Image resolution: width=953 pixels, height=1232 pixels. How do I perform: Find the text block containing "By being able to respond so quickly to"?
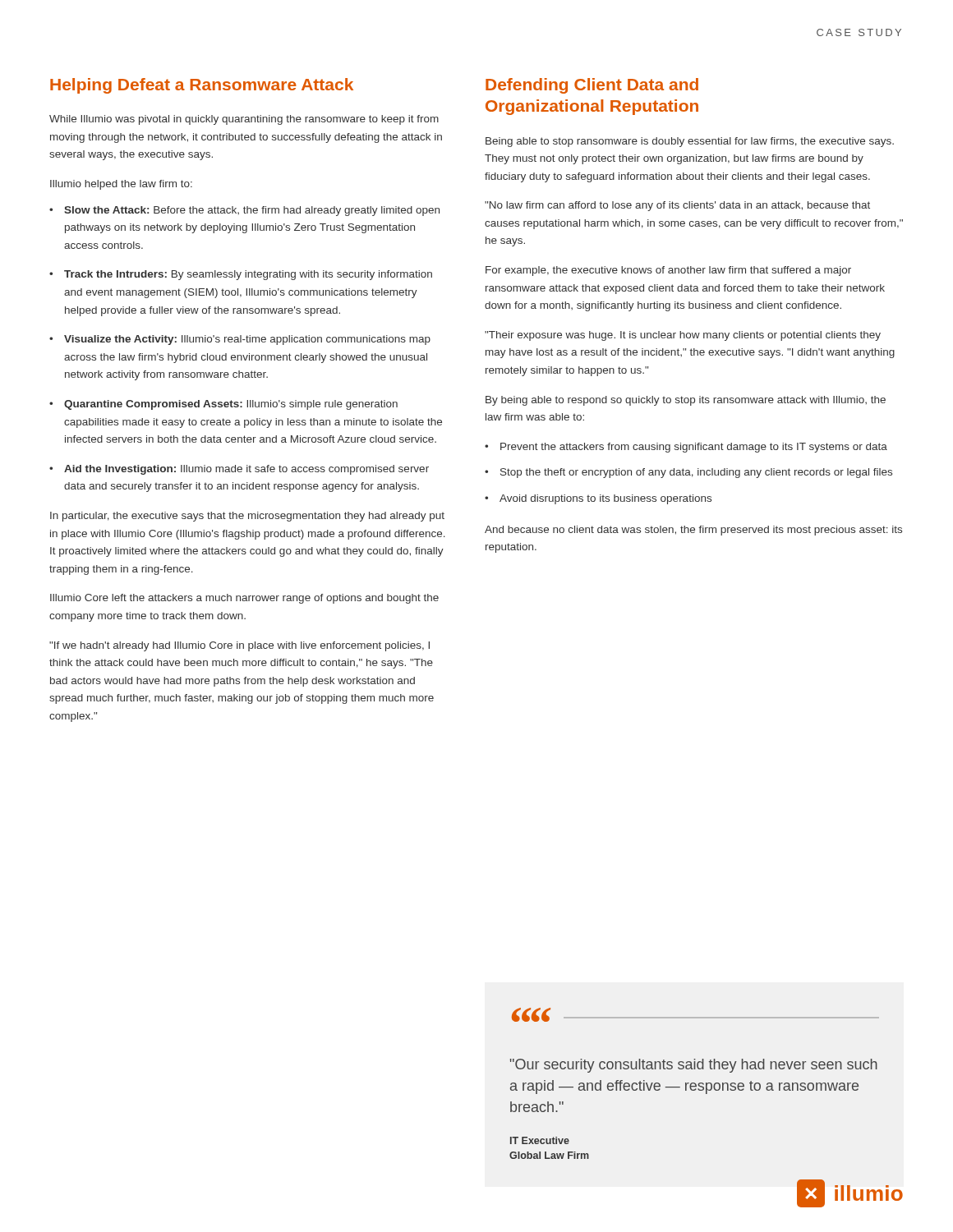[685, 408]
